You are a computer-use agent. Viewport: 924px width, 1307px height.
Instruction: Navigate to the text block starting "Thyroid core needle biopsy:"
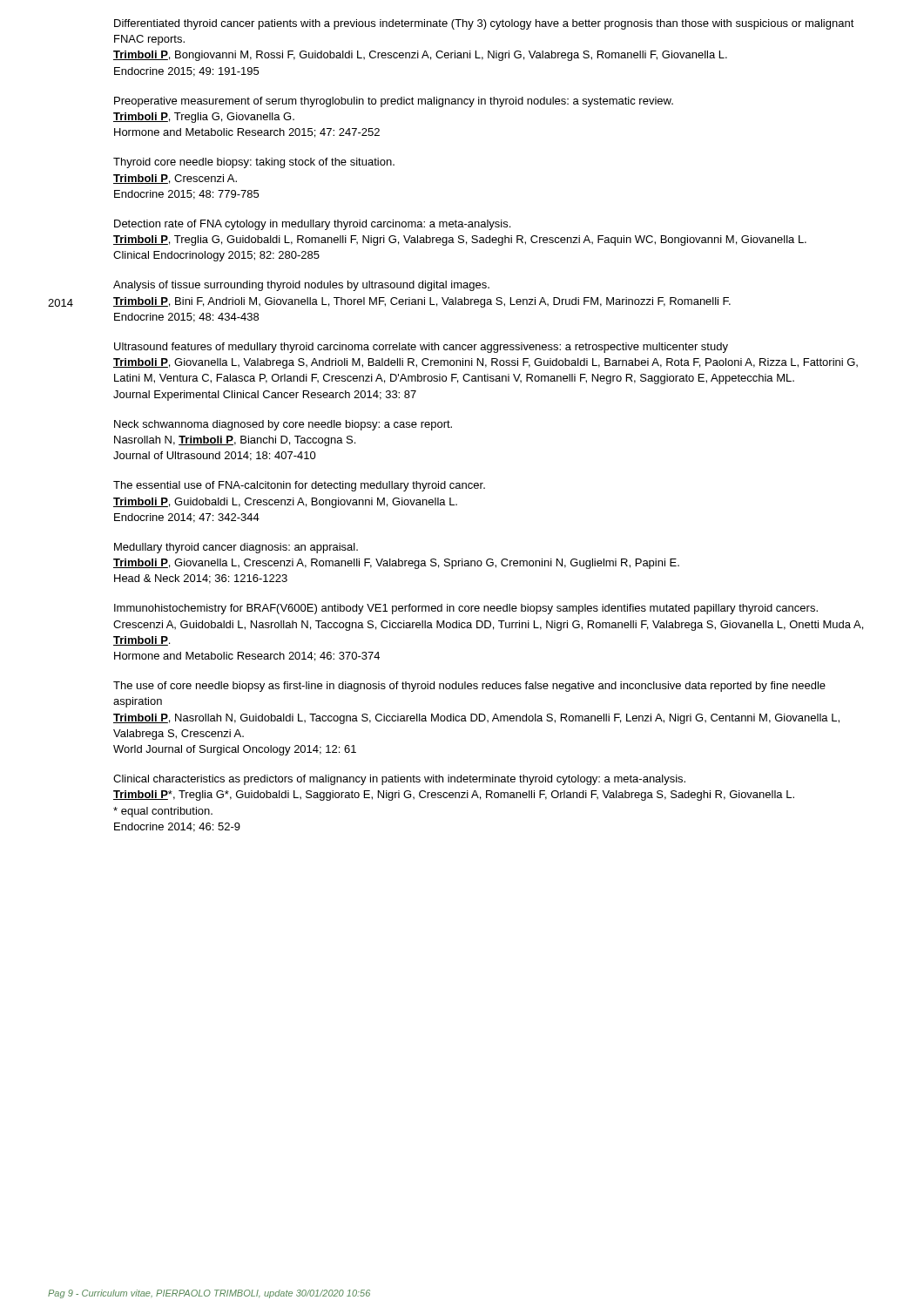pyautogui.click(x=254, y=163)
